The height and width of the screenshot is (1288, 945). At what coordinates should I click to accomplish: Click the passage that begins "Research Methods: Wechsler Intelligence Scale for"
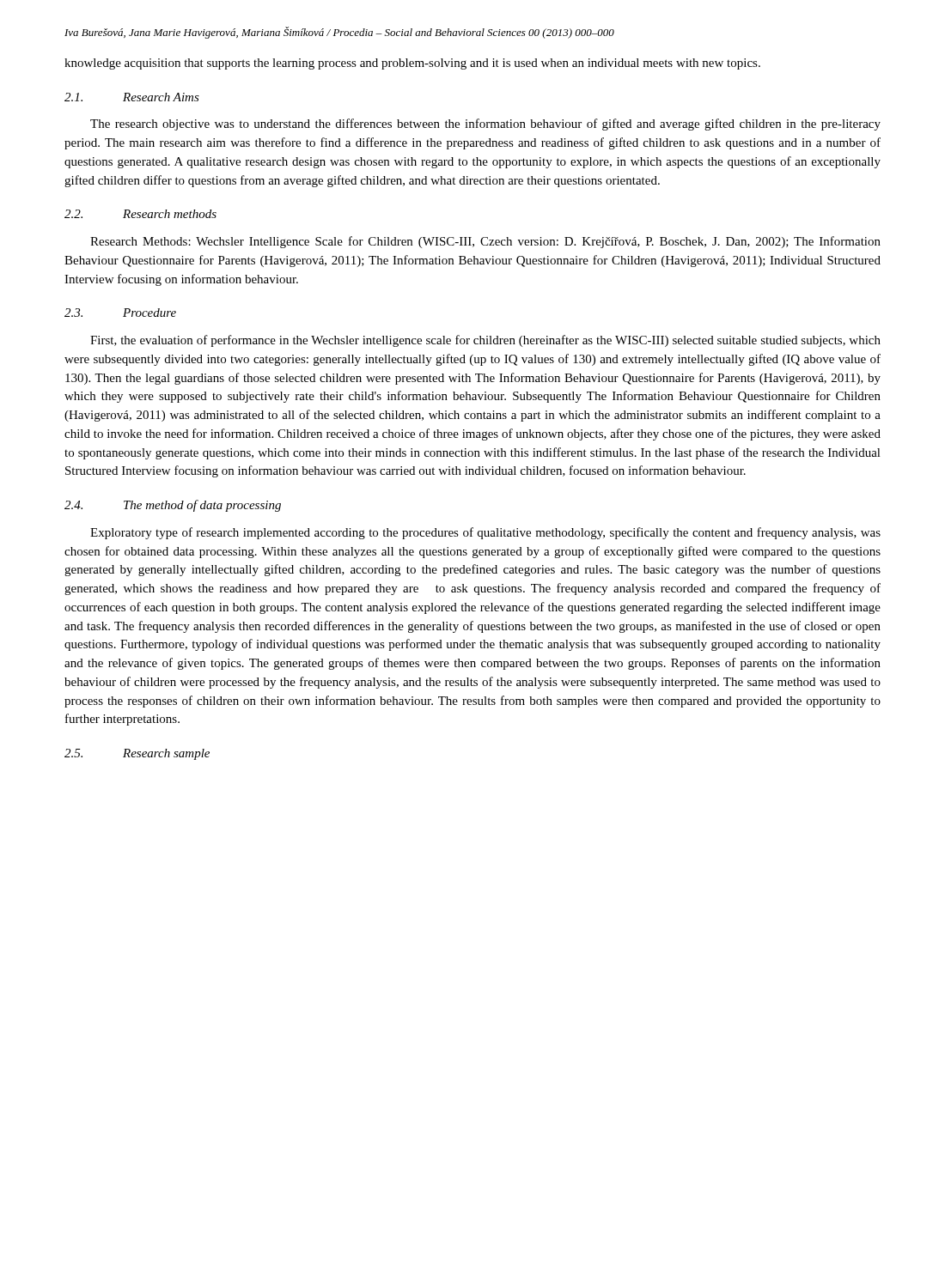[x=472, y=260]
